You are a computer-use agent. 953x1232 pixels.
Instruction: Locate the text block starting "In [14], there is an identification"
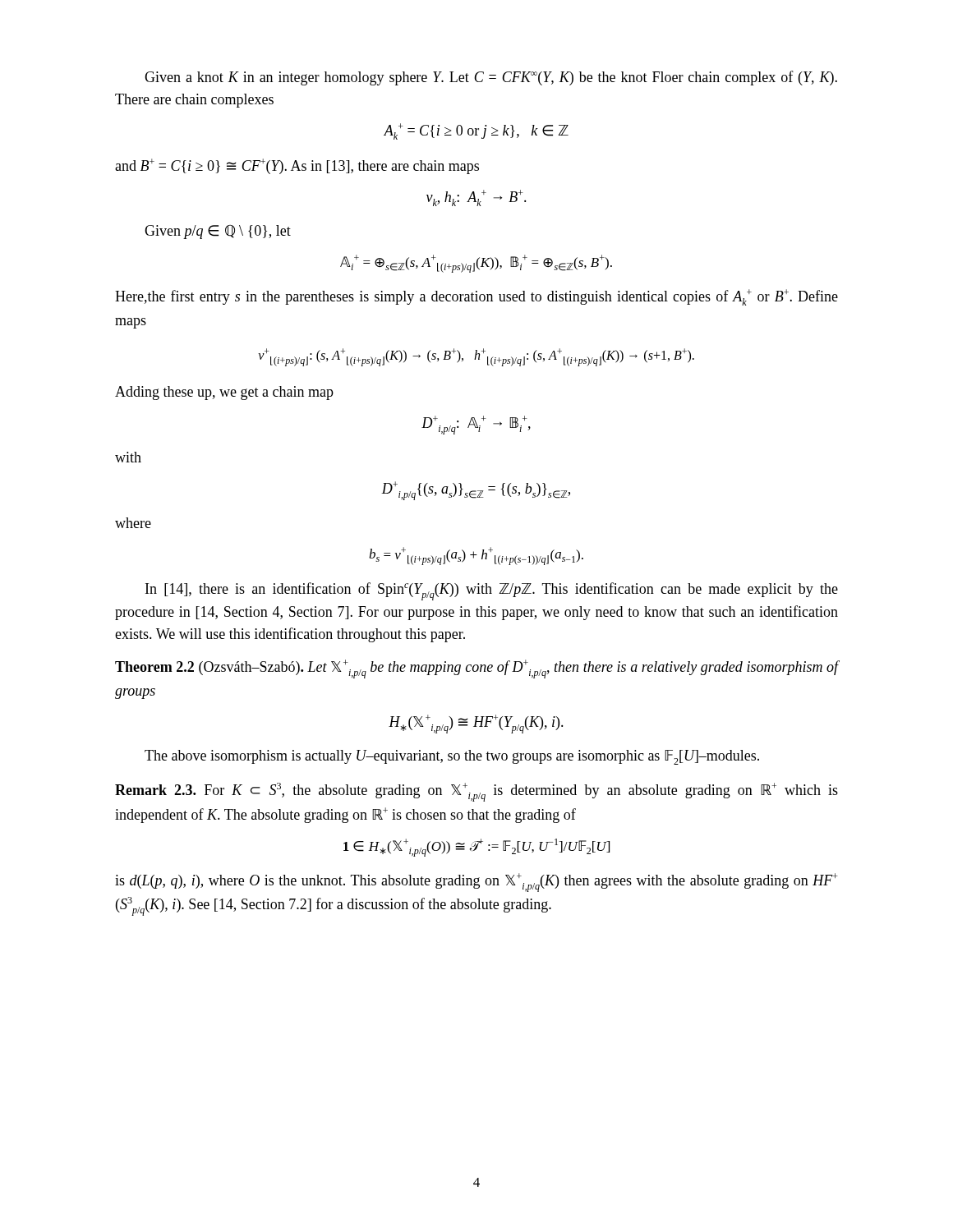[x=476, y=611]
